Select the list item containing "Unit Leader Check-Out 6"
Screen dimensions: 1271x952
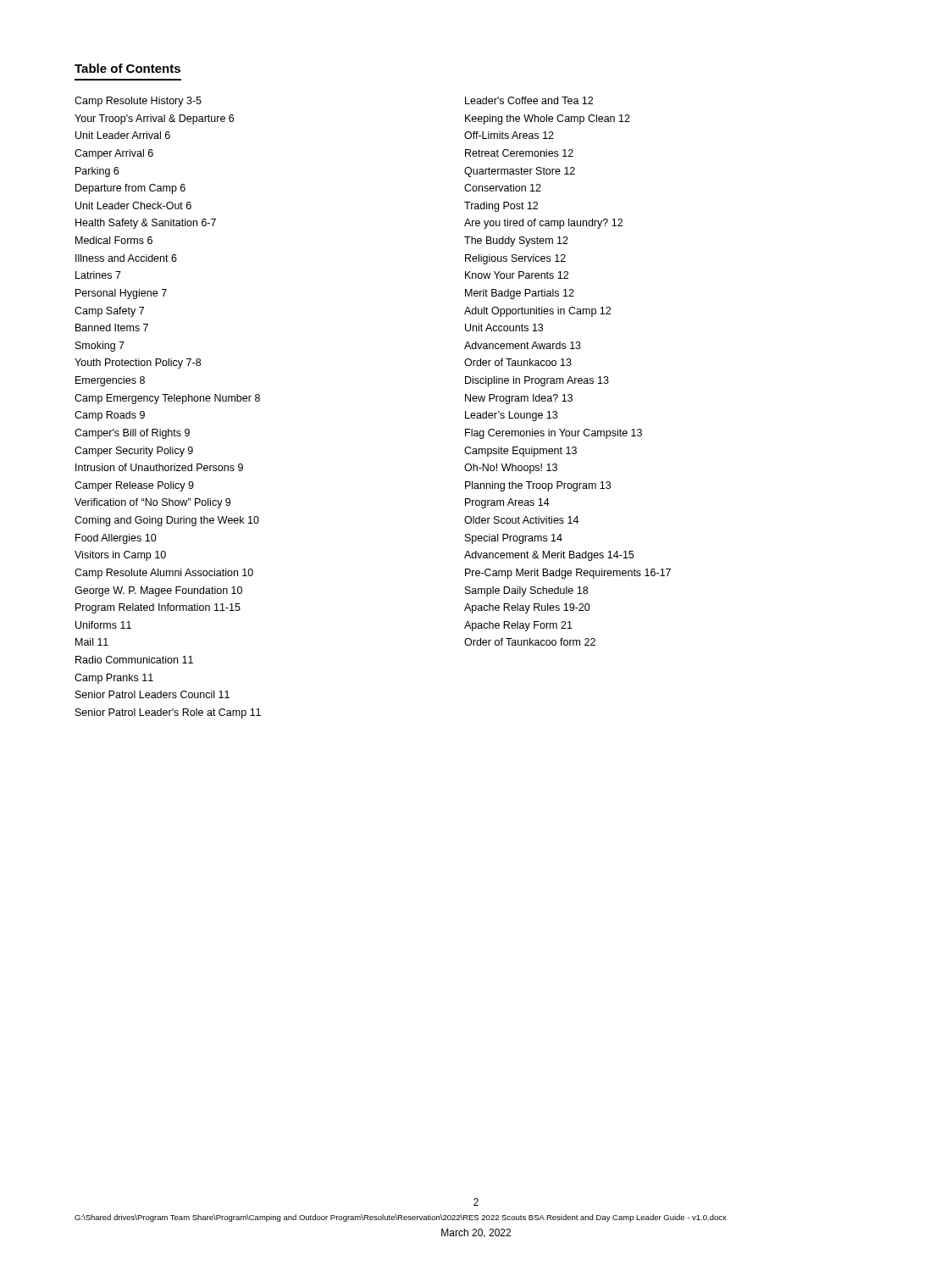(x=133, y=206)
